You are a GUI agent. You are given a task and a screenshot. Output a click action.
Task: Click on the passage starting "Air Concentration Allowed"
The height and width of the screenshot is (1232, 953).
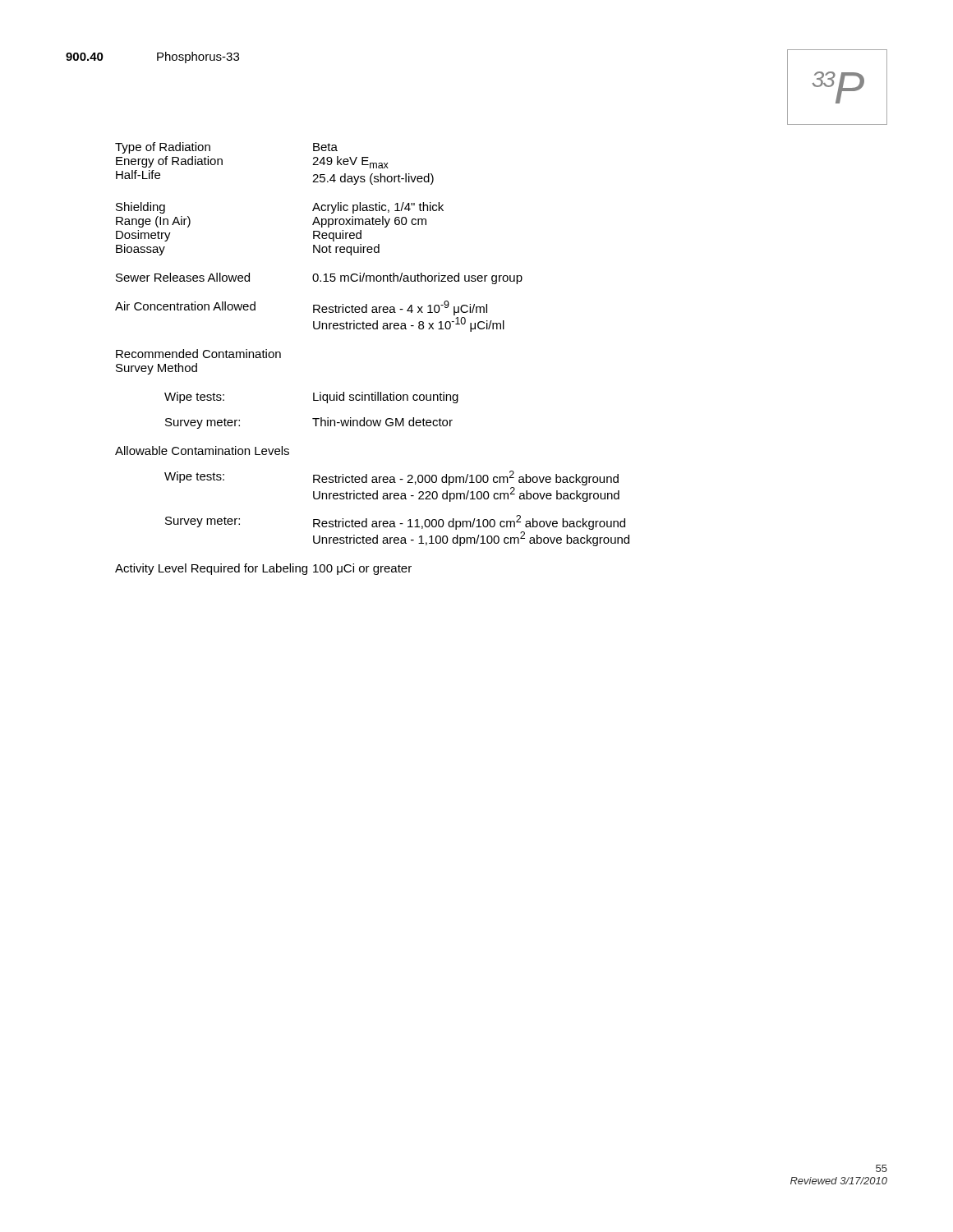click(501, 315)
